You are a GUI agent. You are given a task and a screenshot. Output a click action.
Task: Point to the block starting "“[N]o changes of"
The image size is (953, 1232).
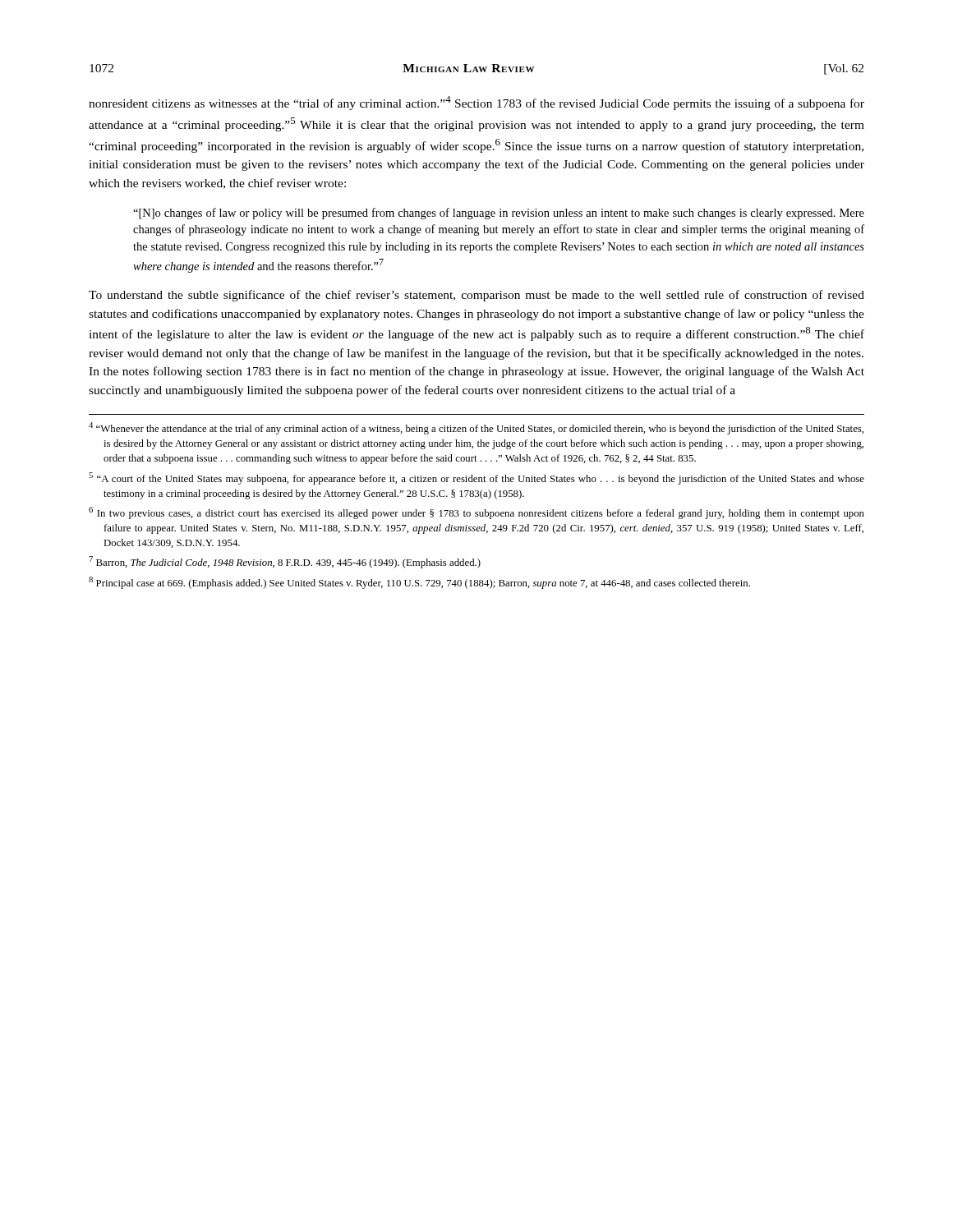coord(499,239)
